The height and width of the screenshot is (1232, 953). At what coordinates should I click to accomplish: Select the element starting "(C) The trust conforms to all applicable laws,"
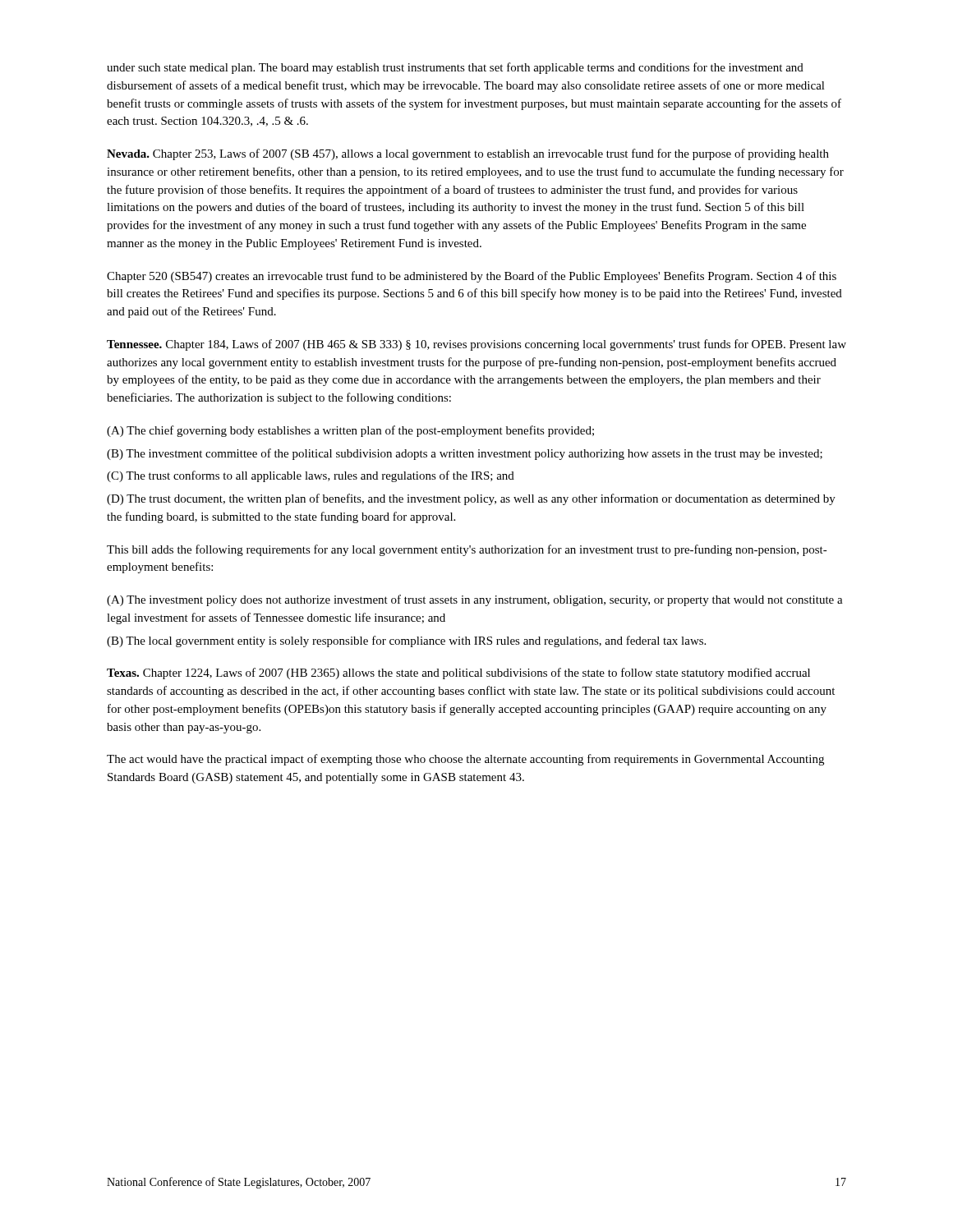click(x=310, y=476)
